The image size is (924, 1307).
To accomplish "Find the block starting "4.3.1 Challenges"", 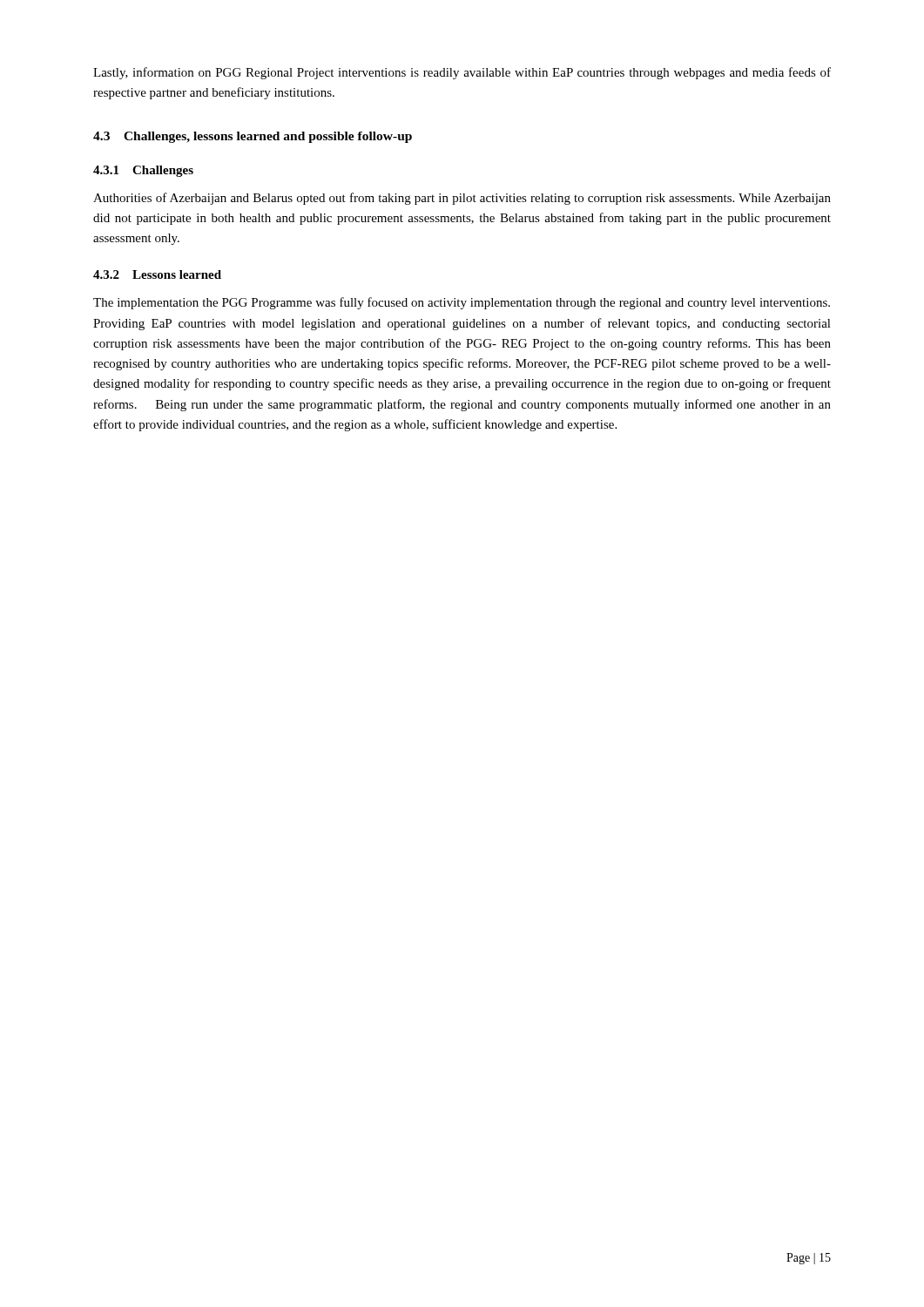I will pos(143,169).
